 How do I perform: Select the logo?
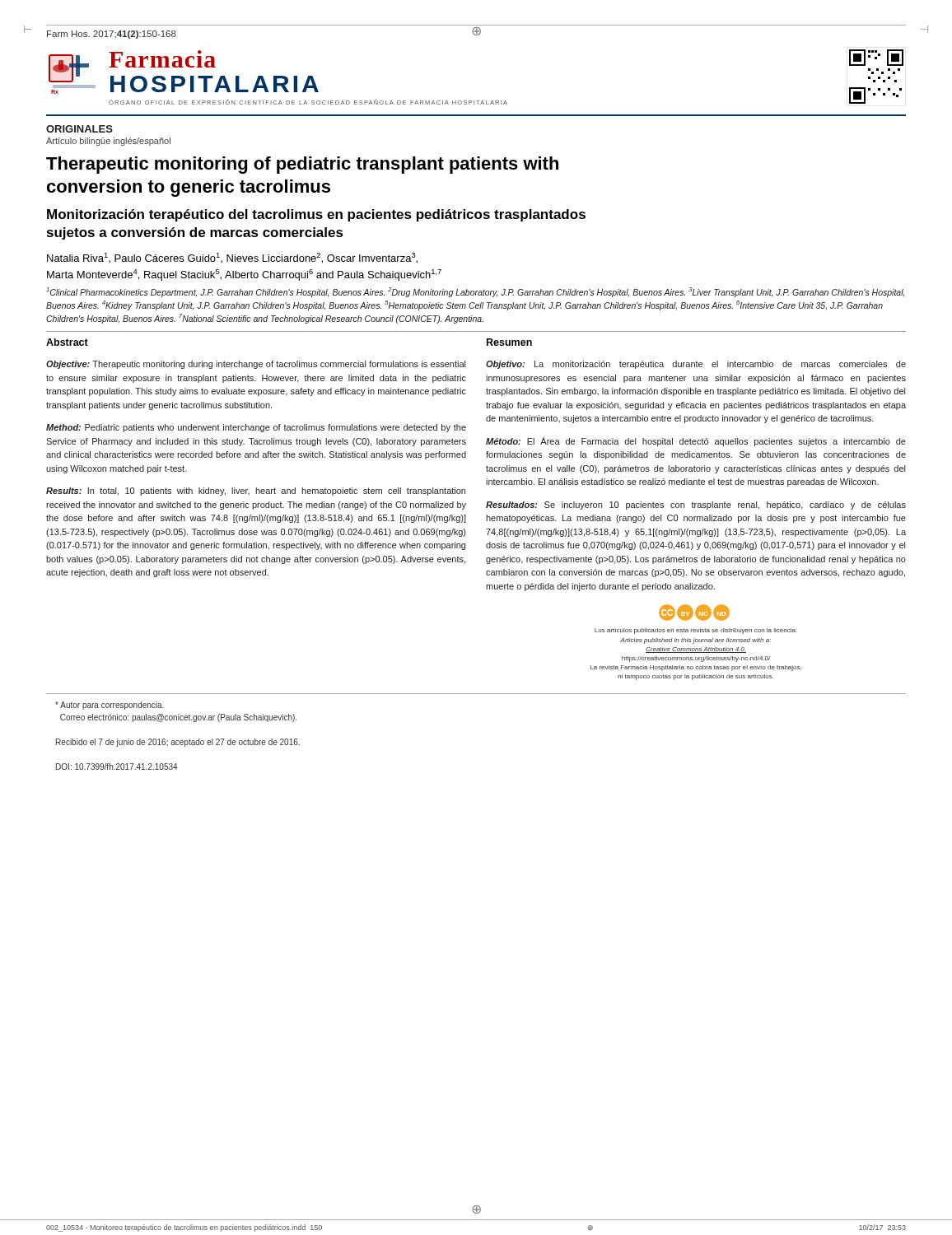pos(476,77)
